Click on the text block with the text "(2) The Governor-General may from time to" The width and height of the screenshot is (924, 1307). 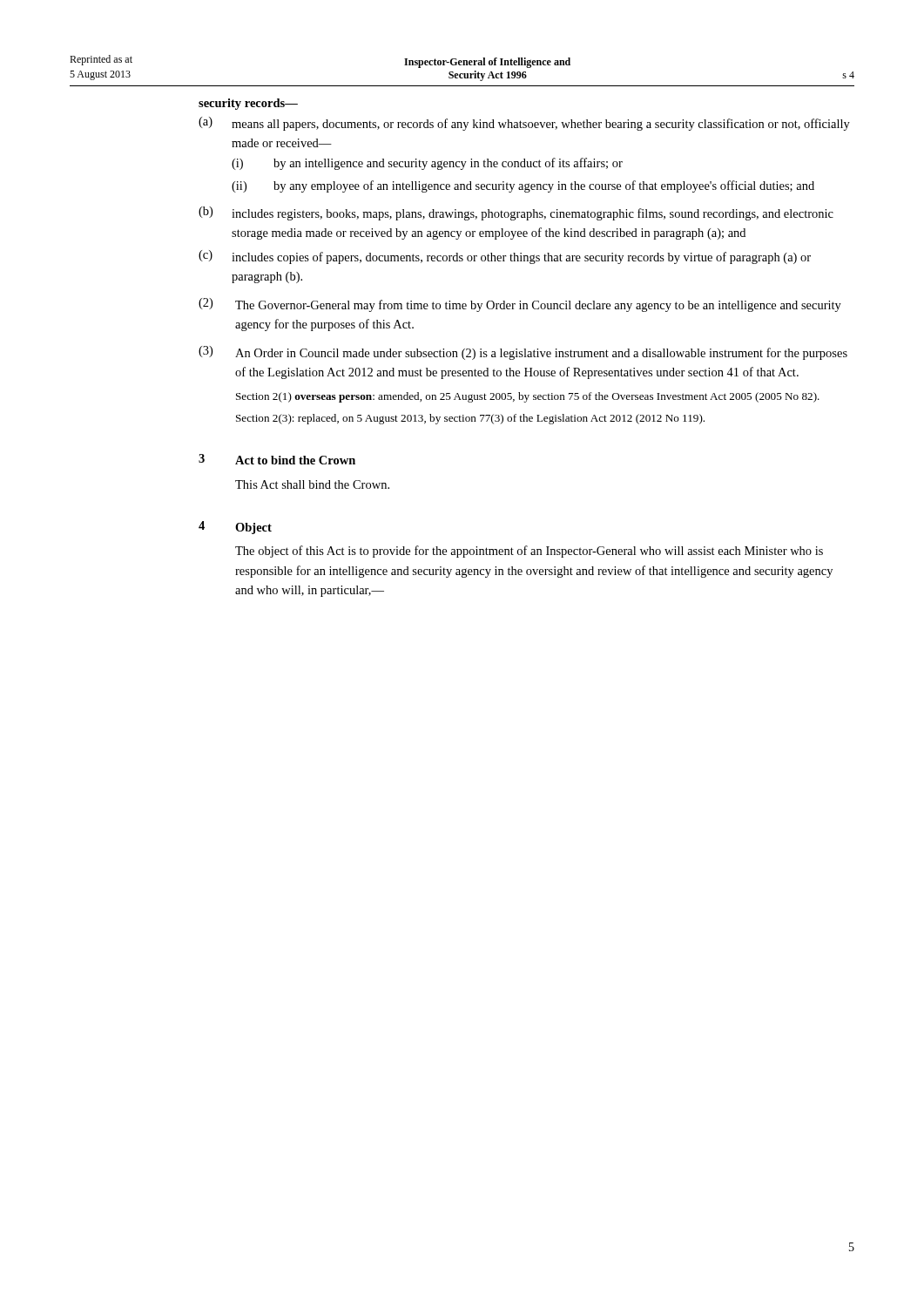[526, 315]
